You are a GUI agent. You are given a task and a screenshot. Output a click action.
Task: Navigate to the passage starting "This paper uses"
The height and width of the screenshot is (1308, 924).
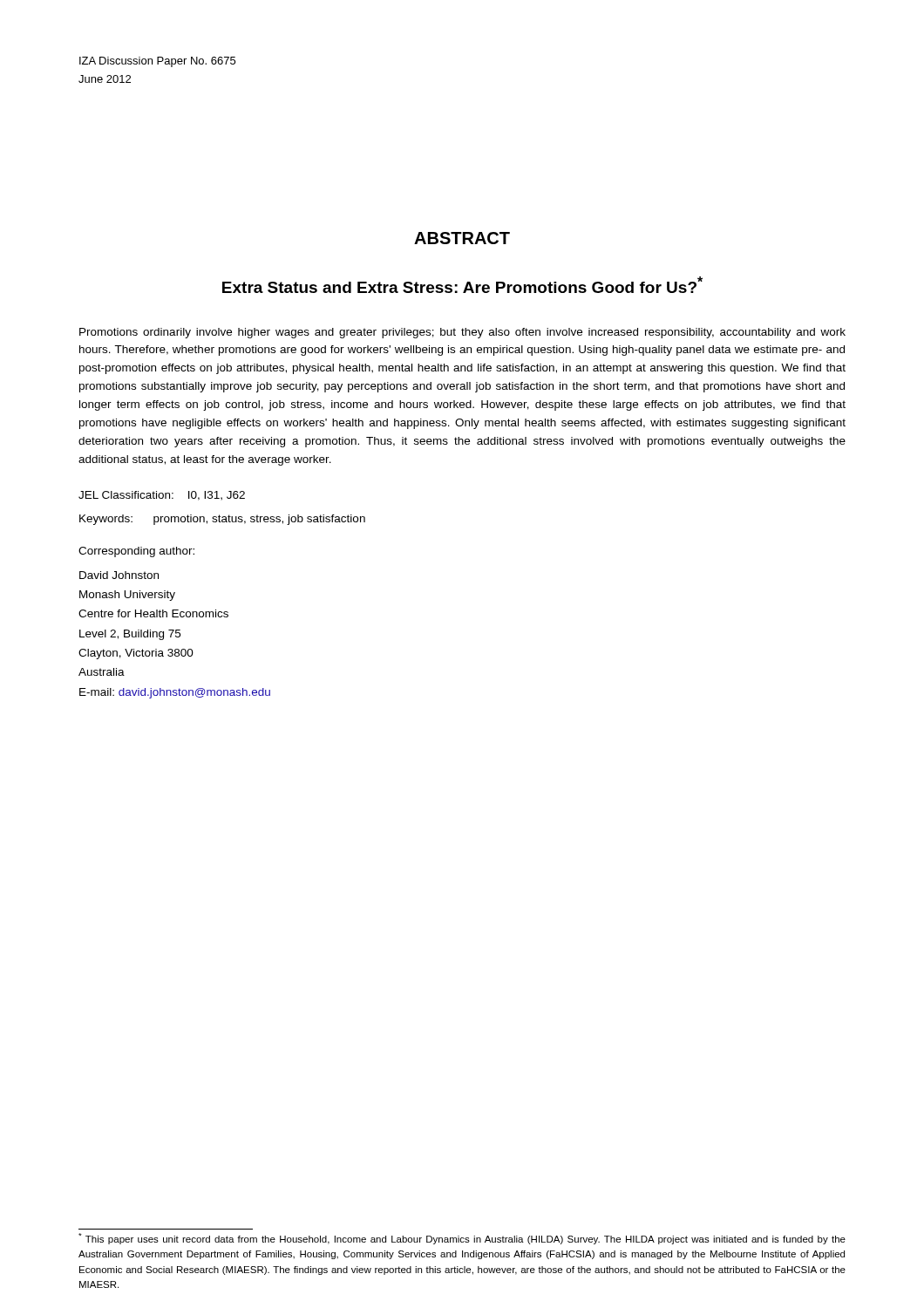(x=462, y=1260)
